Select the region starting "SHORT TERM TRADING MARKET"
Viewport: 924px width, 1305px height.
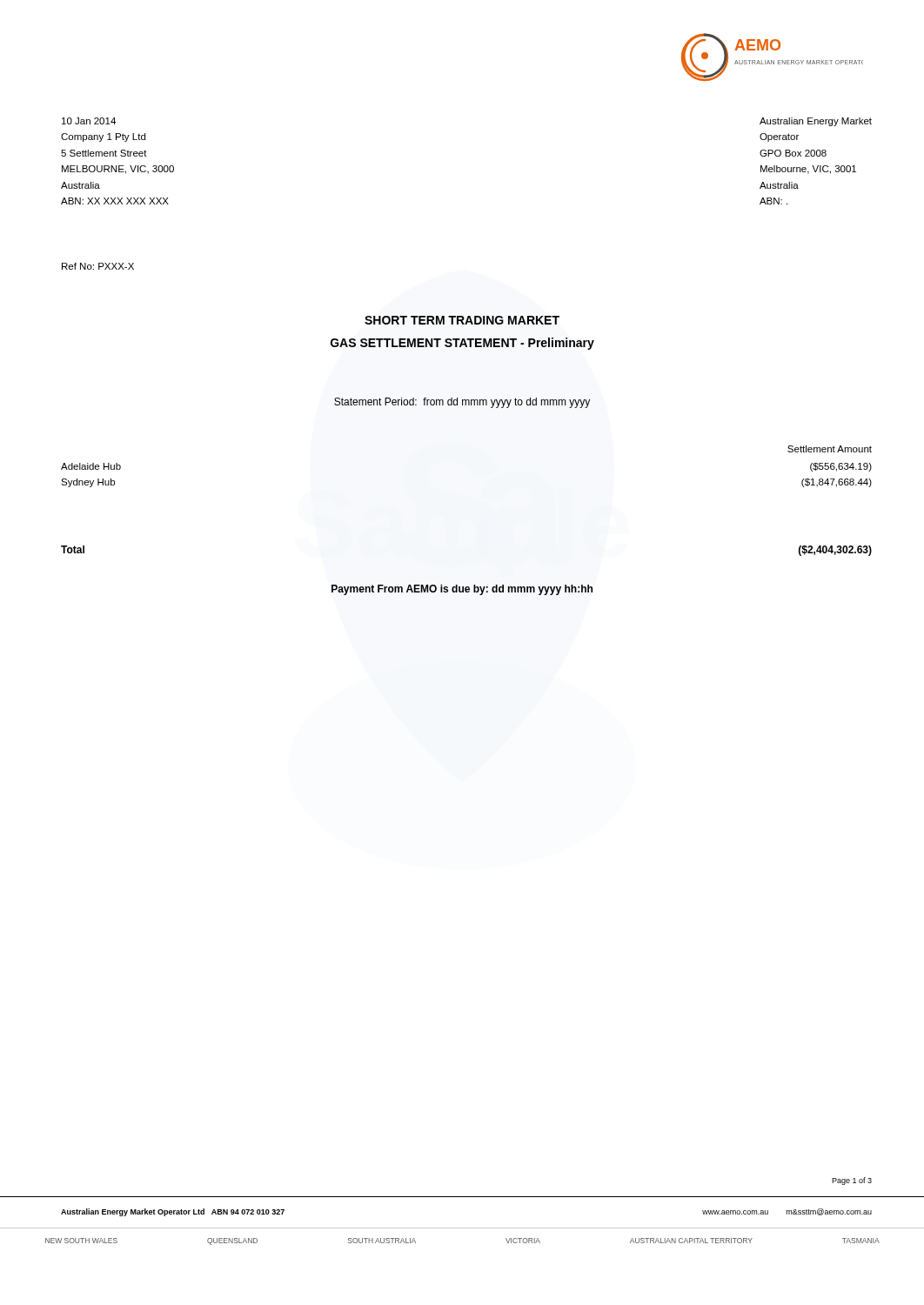tap(462, 320)
